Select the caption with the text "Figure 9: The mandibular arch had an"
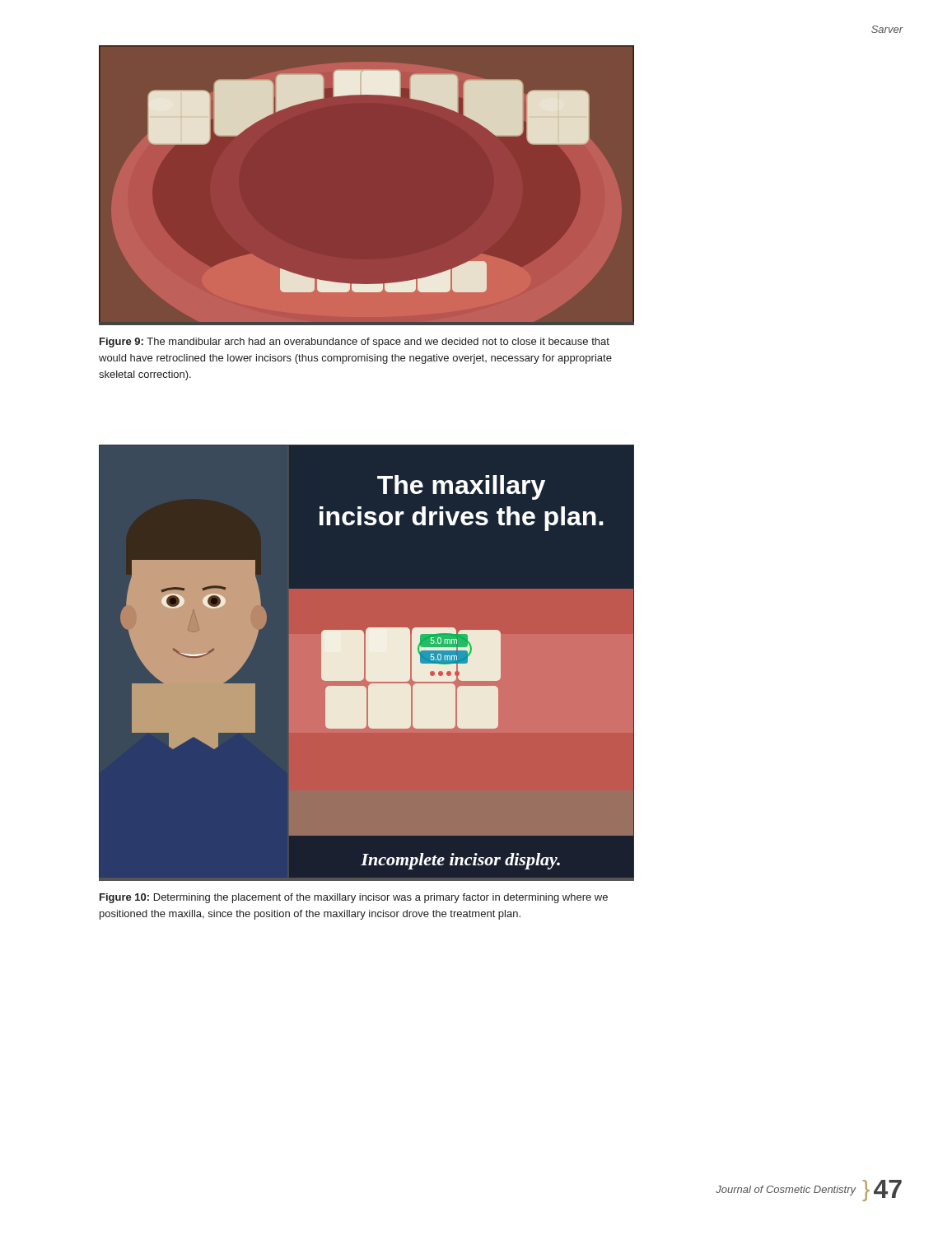The width and height of the screenshot is (952, 1235). pos(355,358)
